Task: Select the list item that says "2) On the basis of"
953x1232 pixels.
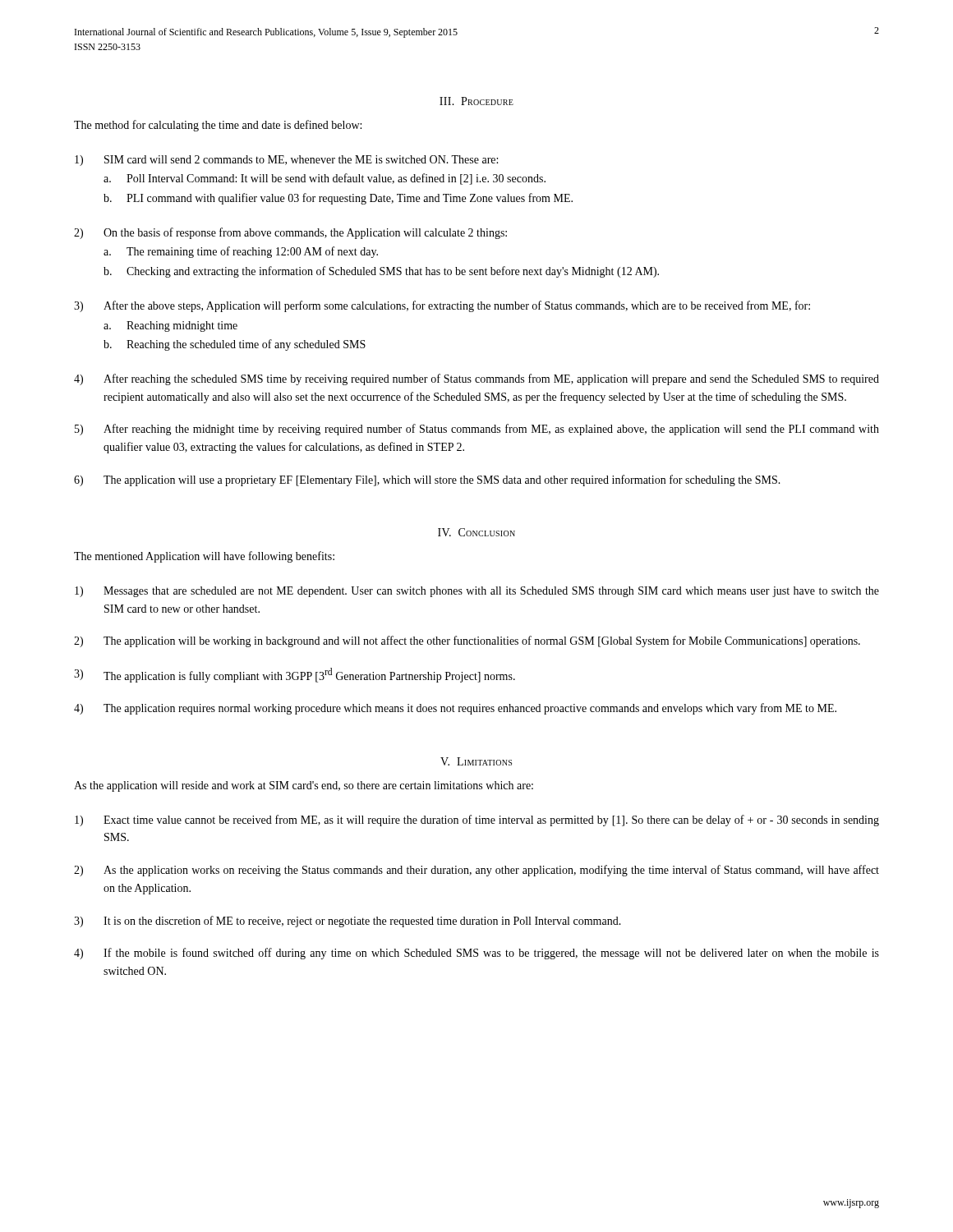Action: pyautogui.click(x=290, y=233)
